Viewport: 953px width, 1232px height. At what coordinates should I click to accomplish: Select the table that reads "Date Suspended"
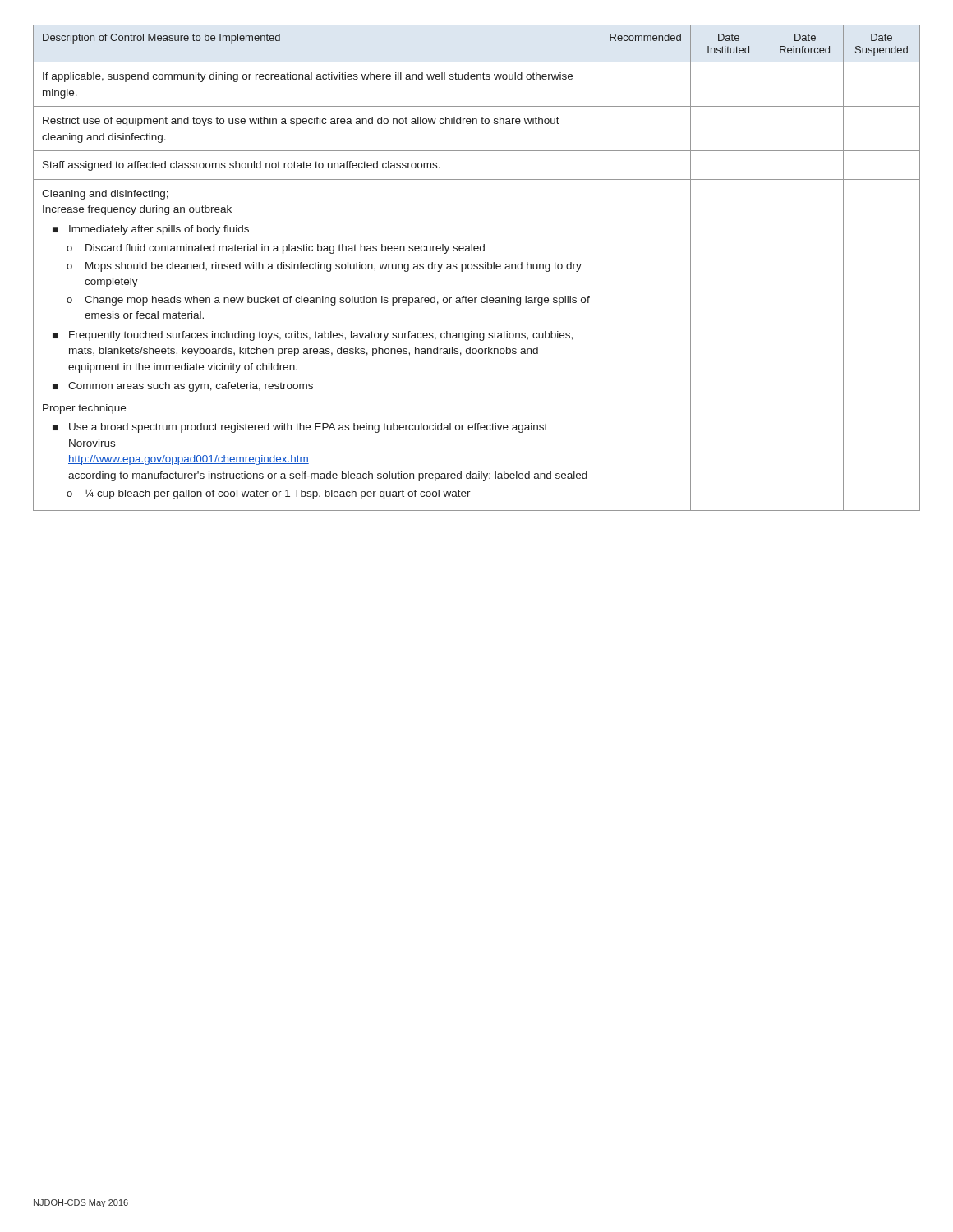tap(476, 268)
